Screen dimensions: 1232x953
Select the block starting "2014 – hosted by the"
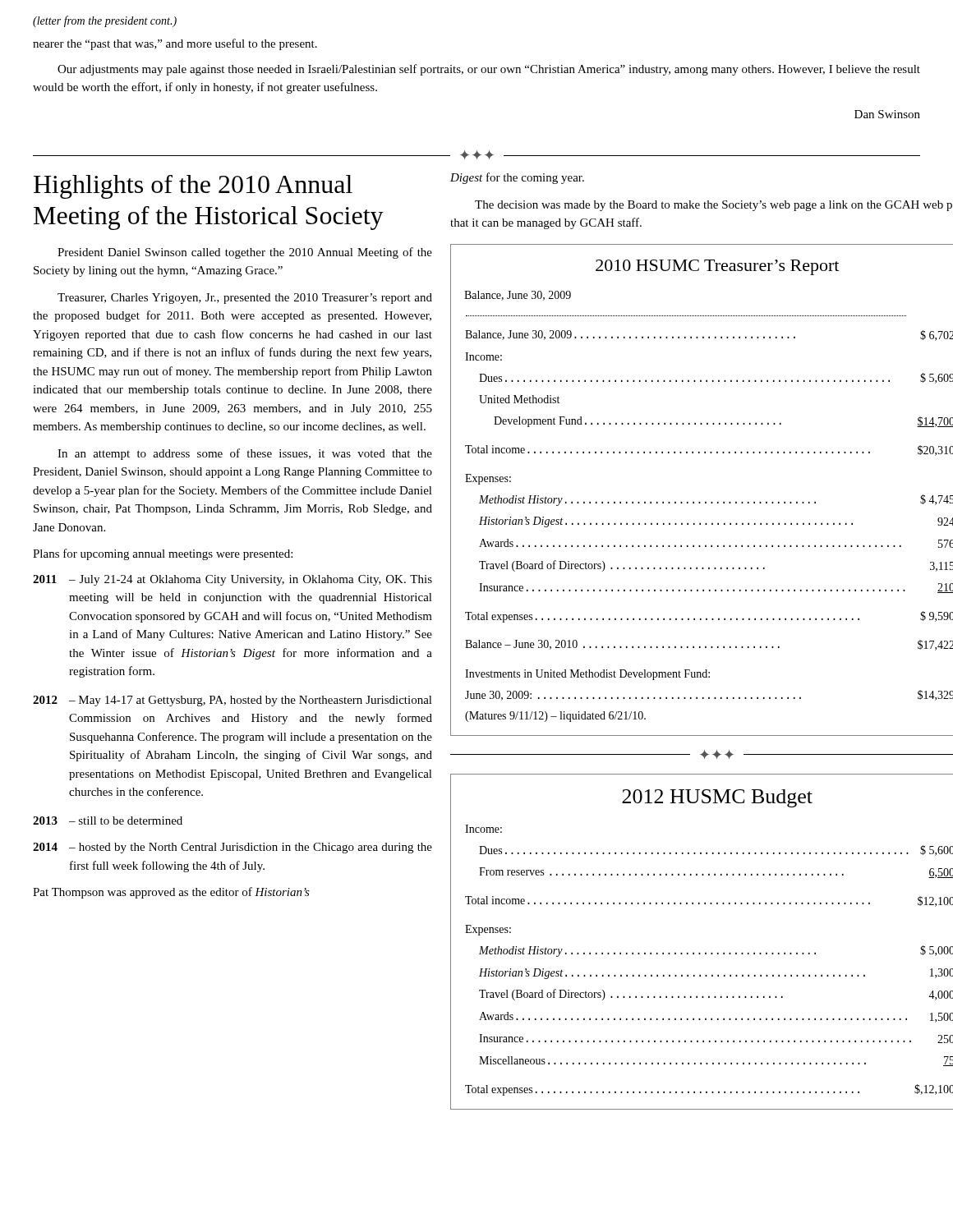[x=232, y=856]
